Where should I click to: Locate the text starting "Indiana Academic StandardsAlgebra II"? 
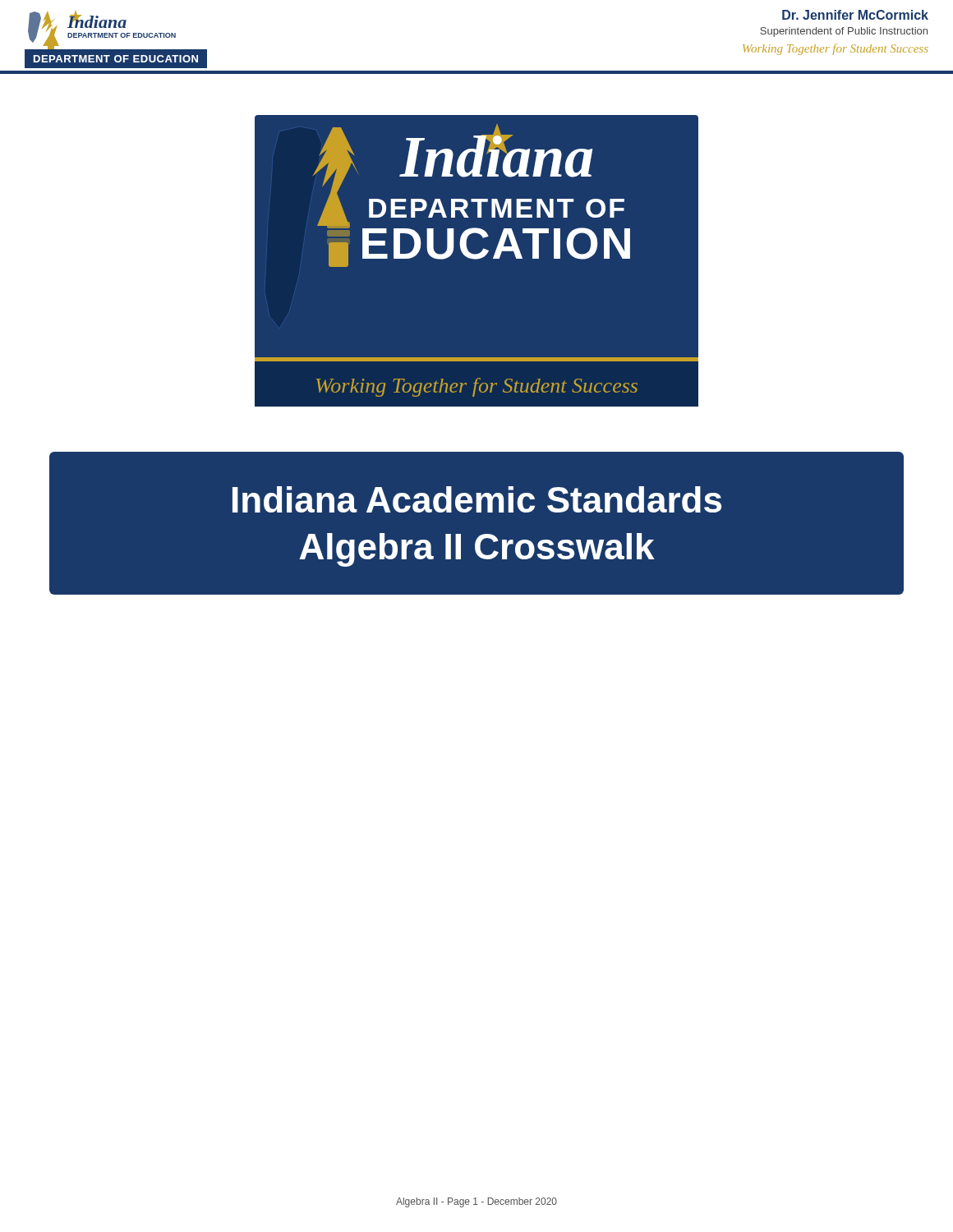pos(476,523)
